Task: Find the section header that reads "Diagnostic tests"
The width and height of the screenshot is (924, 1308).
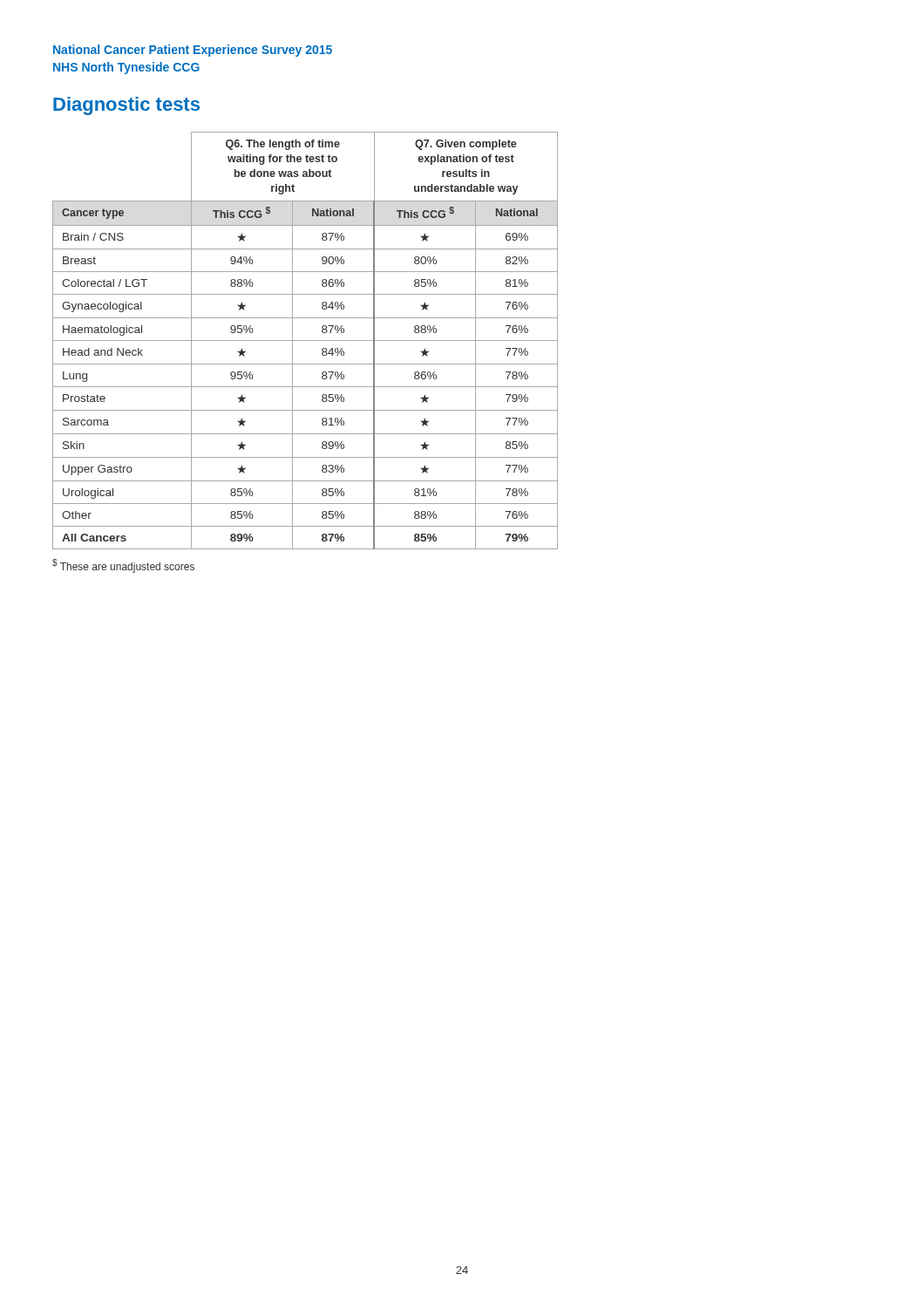Action: [x=126, y=104]
